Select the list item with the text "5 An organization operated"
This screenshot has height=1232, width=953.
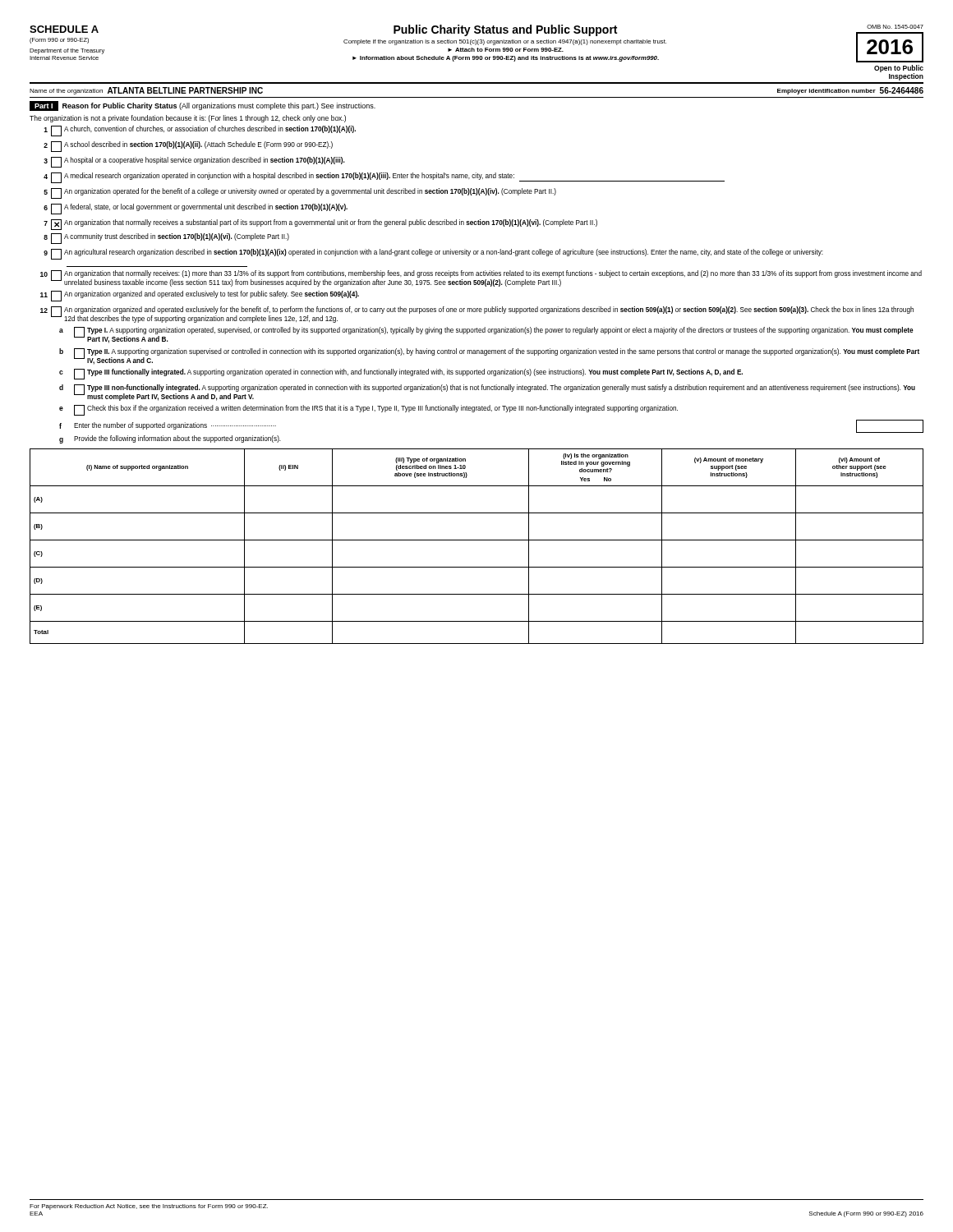[x=476, y=194]
